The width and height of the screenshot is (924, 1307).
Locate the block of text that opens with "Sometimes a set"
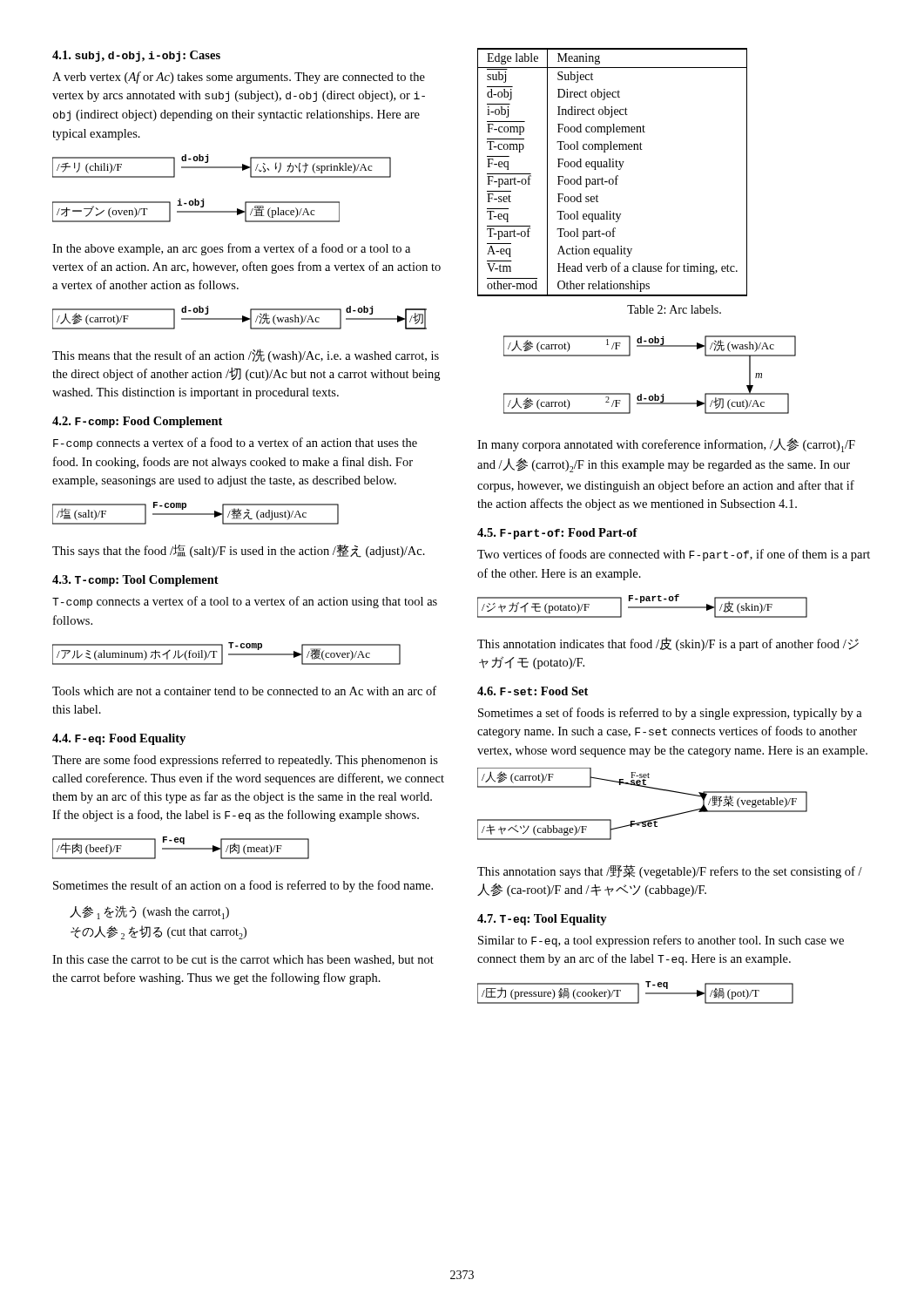(673, 731)
